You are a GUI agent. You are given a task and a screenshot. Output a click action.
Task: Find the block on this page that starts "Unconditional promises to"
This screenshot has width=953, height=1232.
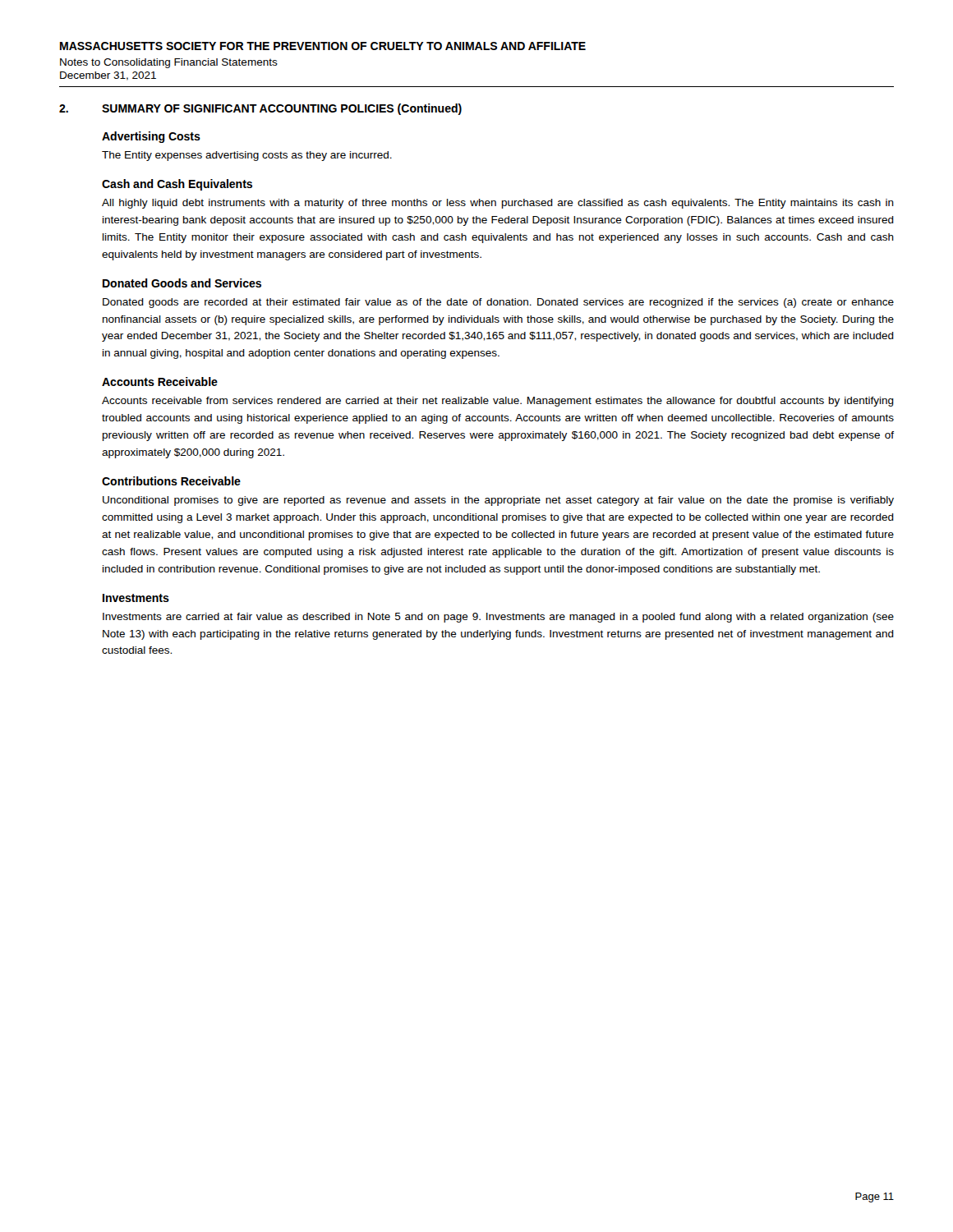pos(498,534)
